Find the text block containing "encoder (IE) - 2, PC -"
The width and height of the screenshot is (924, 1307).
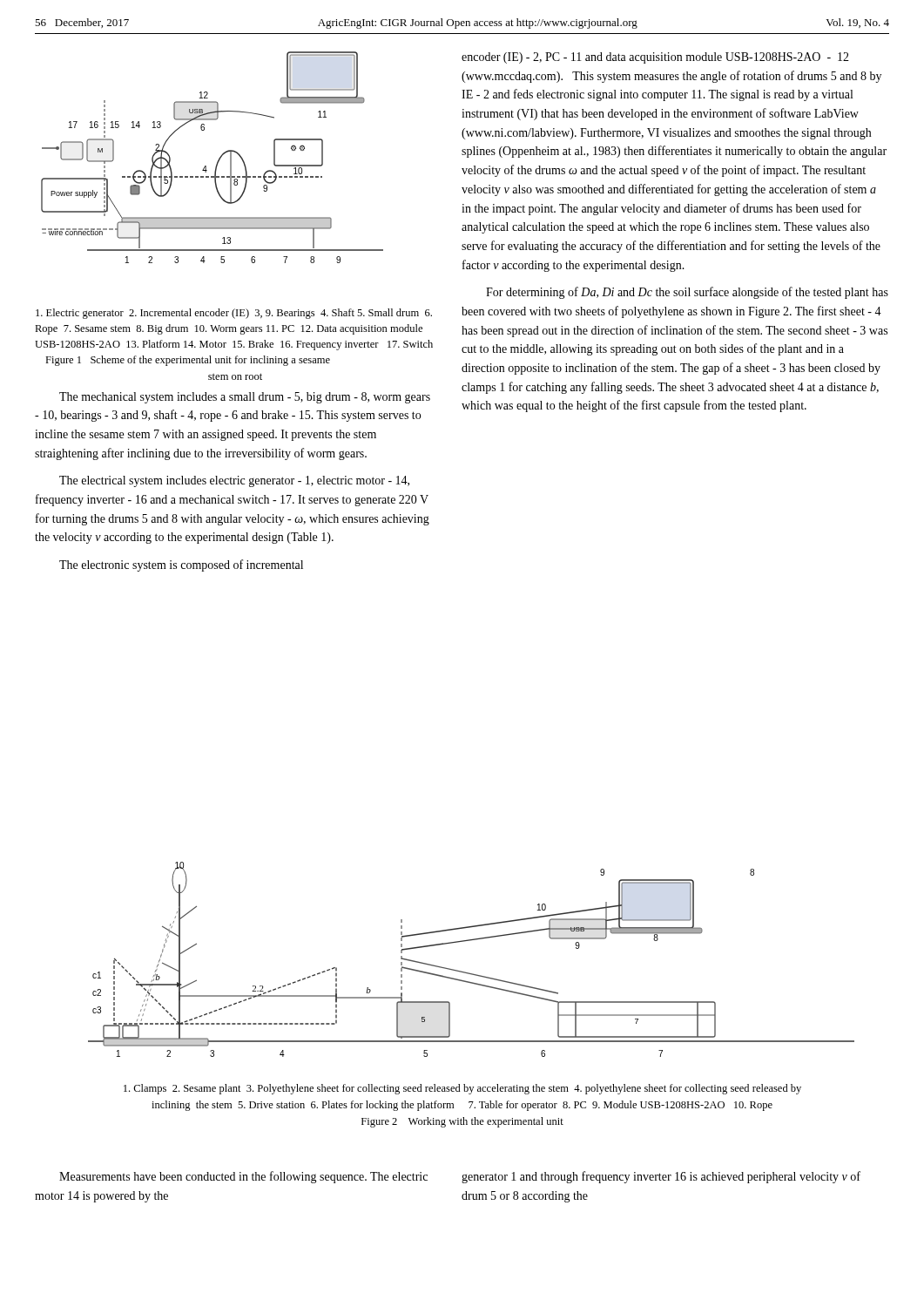coord(674,161)
